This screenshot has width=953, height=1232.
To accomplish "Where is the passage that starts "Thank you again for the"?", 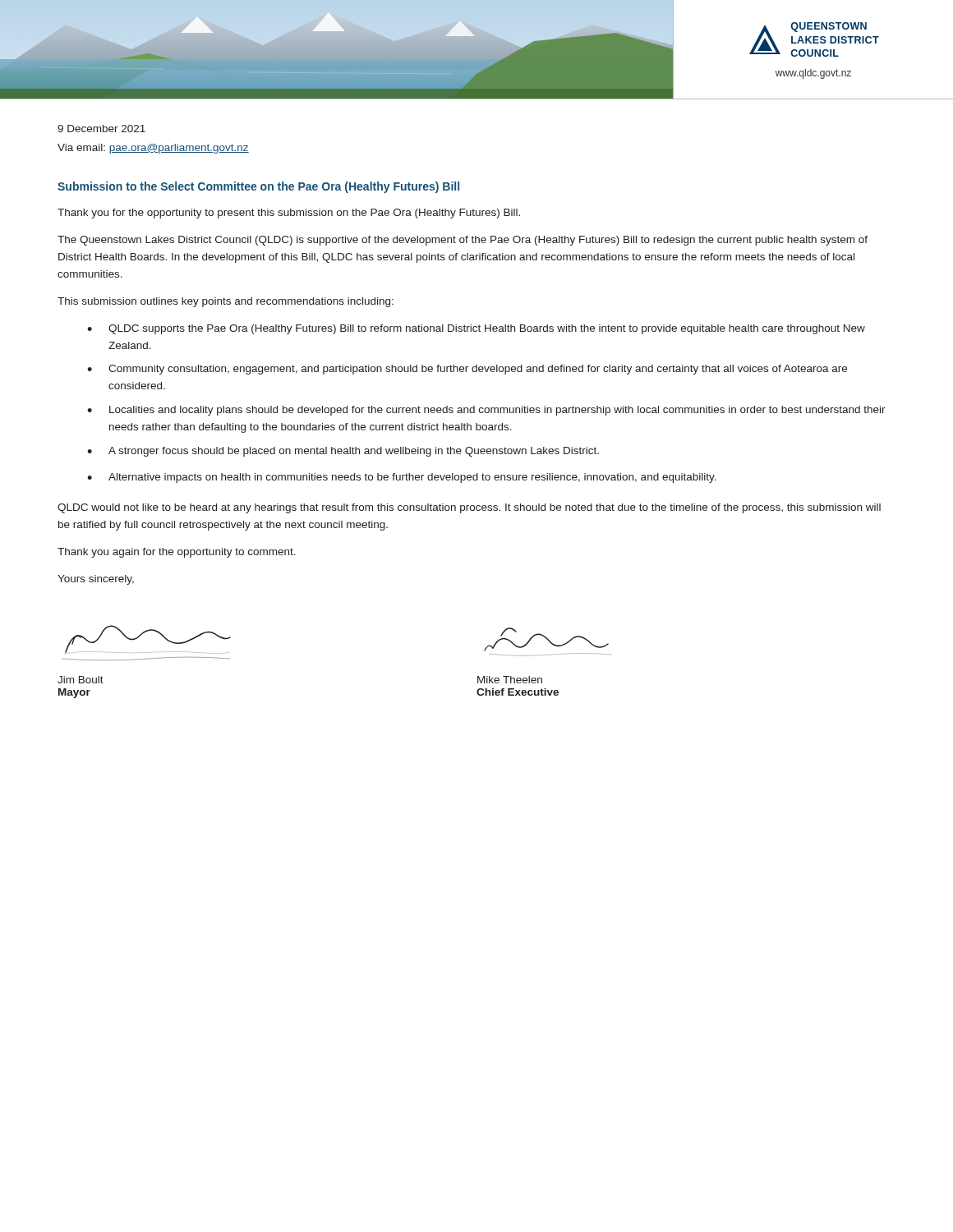I will click(177, 551).
